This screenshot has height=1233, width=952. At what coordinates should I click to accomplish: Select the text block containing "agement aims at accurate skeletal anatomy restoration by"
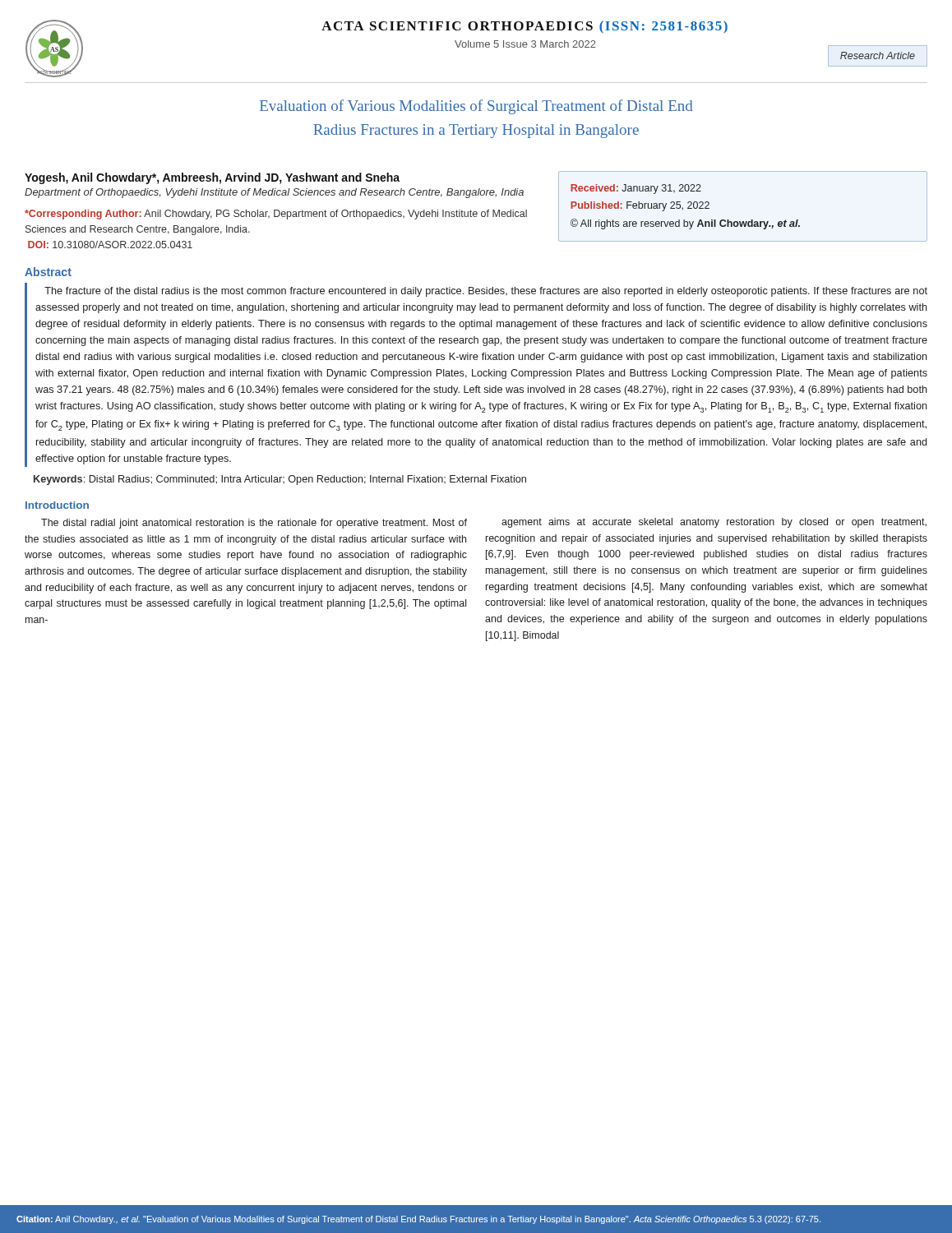pyautogui.click(x=706, y=579)
